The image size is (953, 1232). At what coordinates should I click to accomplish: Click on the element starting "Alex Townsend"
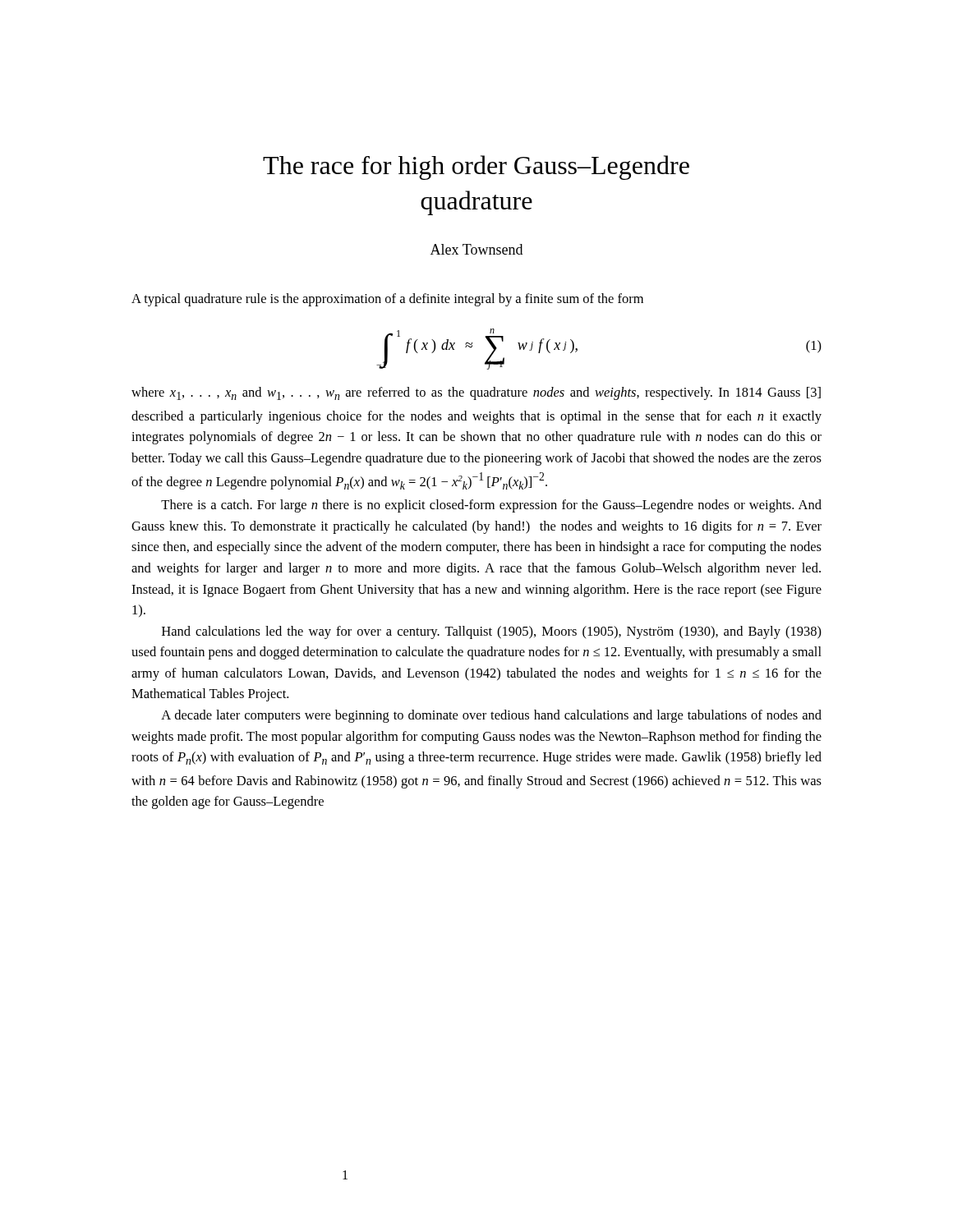click(476, 250)
